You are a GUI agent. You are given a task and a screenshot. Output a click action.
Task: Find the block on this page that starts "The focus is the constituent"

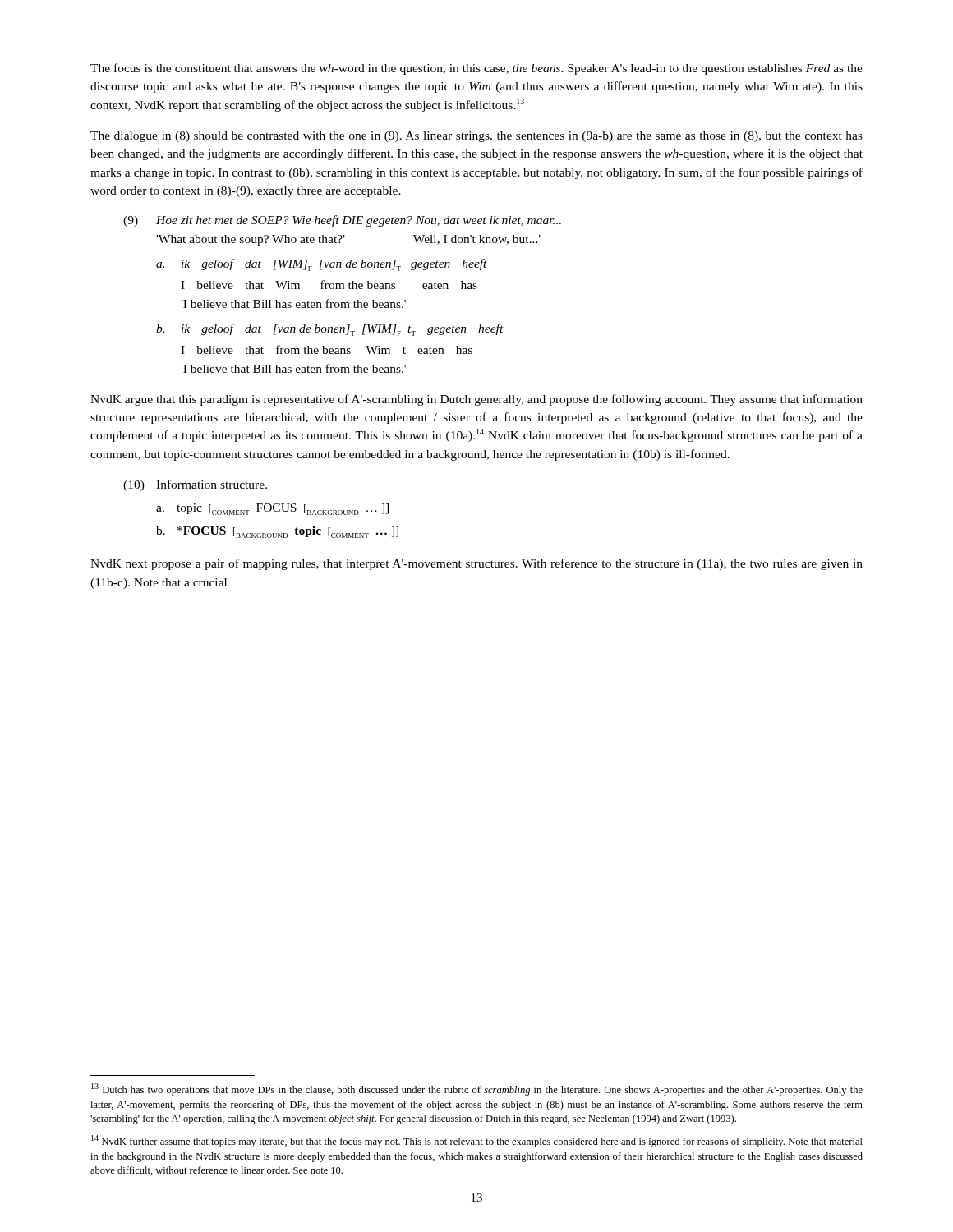pos(476,87)
